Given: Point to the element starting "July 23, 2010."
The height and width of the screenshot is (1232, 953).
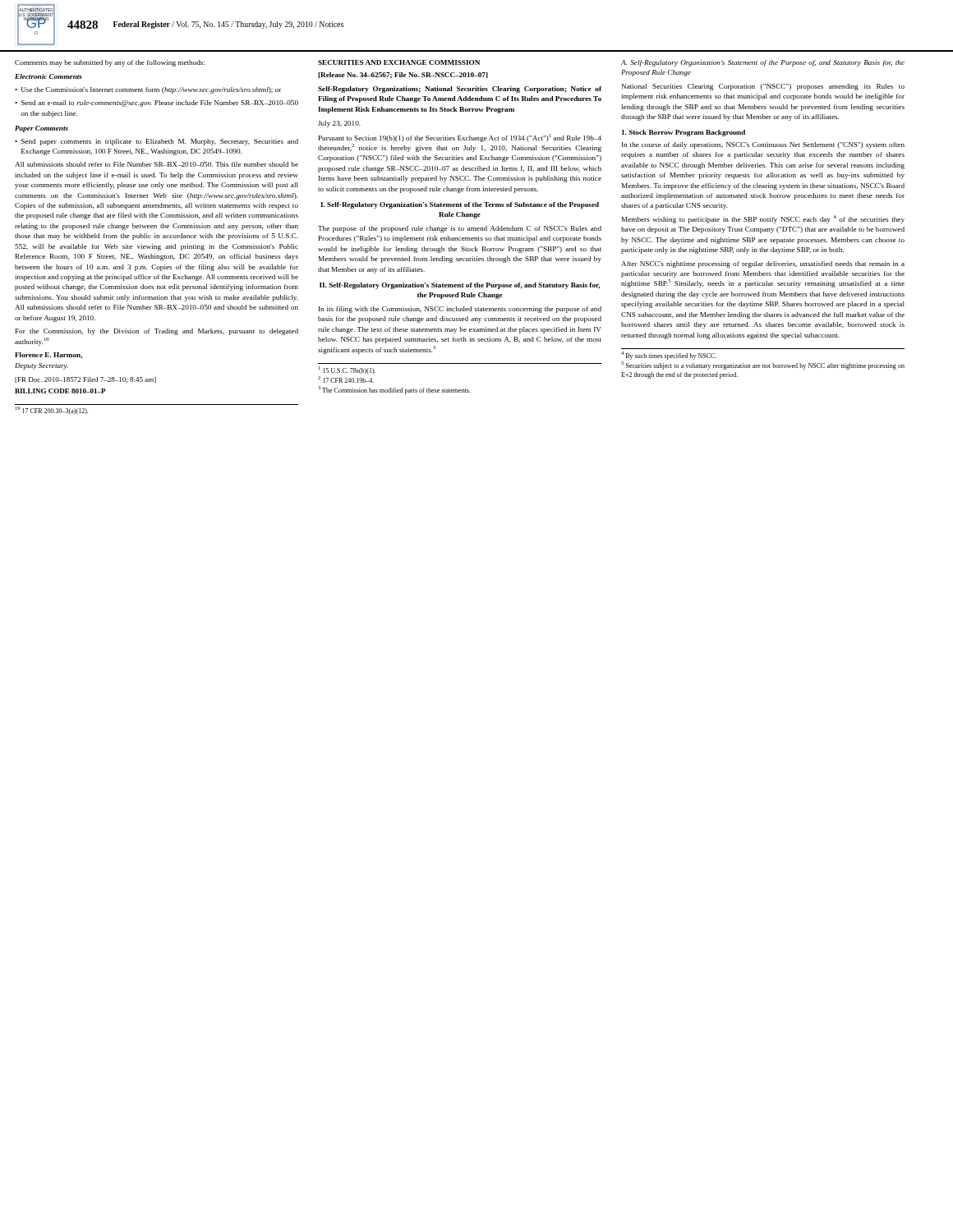Looking at the screenshot, I should click(339, 123).
